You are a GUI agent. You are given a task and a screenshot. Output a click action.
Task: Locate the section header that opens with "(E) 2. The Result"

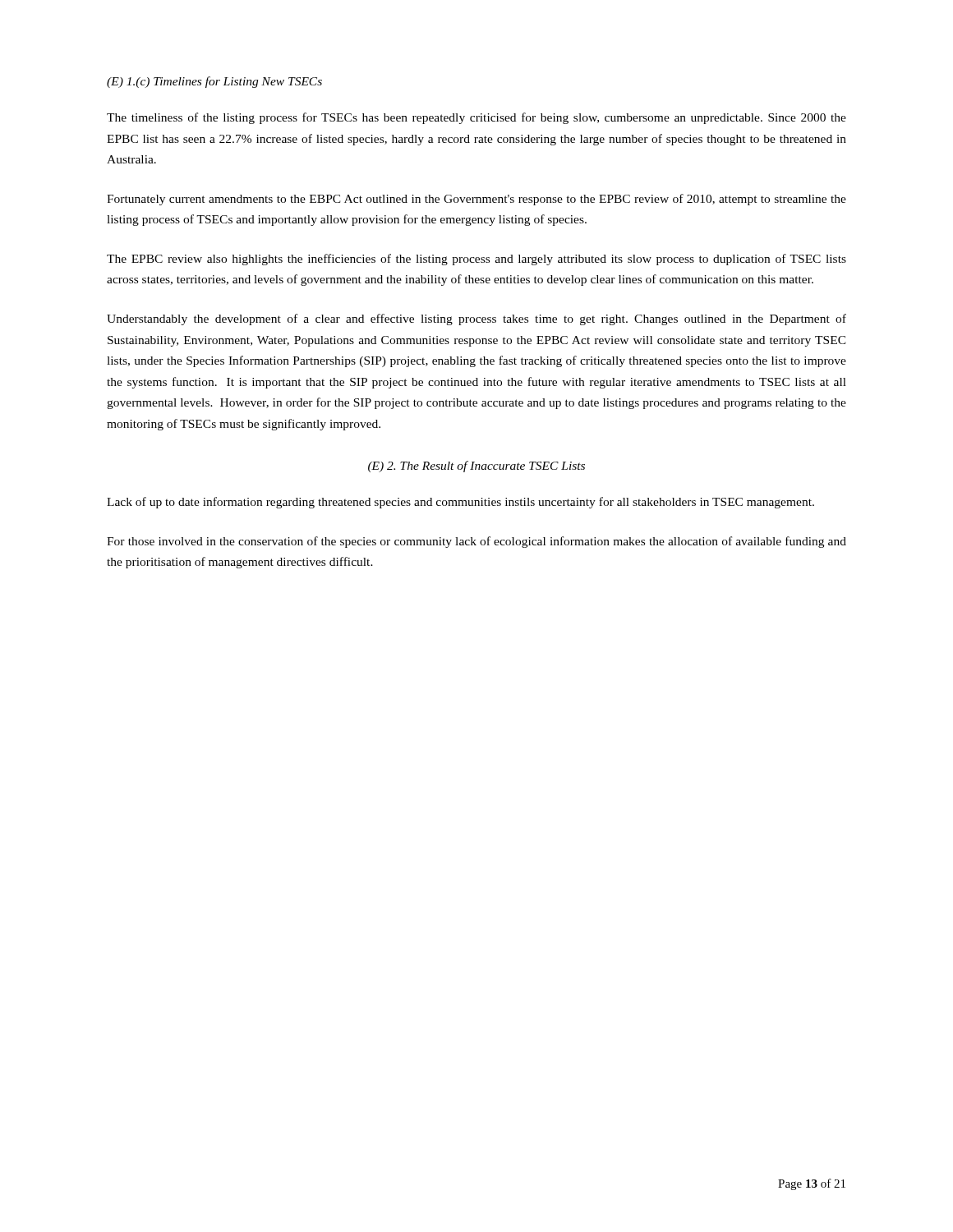[476, 466]
